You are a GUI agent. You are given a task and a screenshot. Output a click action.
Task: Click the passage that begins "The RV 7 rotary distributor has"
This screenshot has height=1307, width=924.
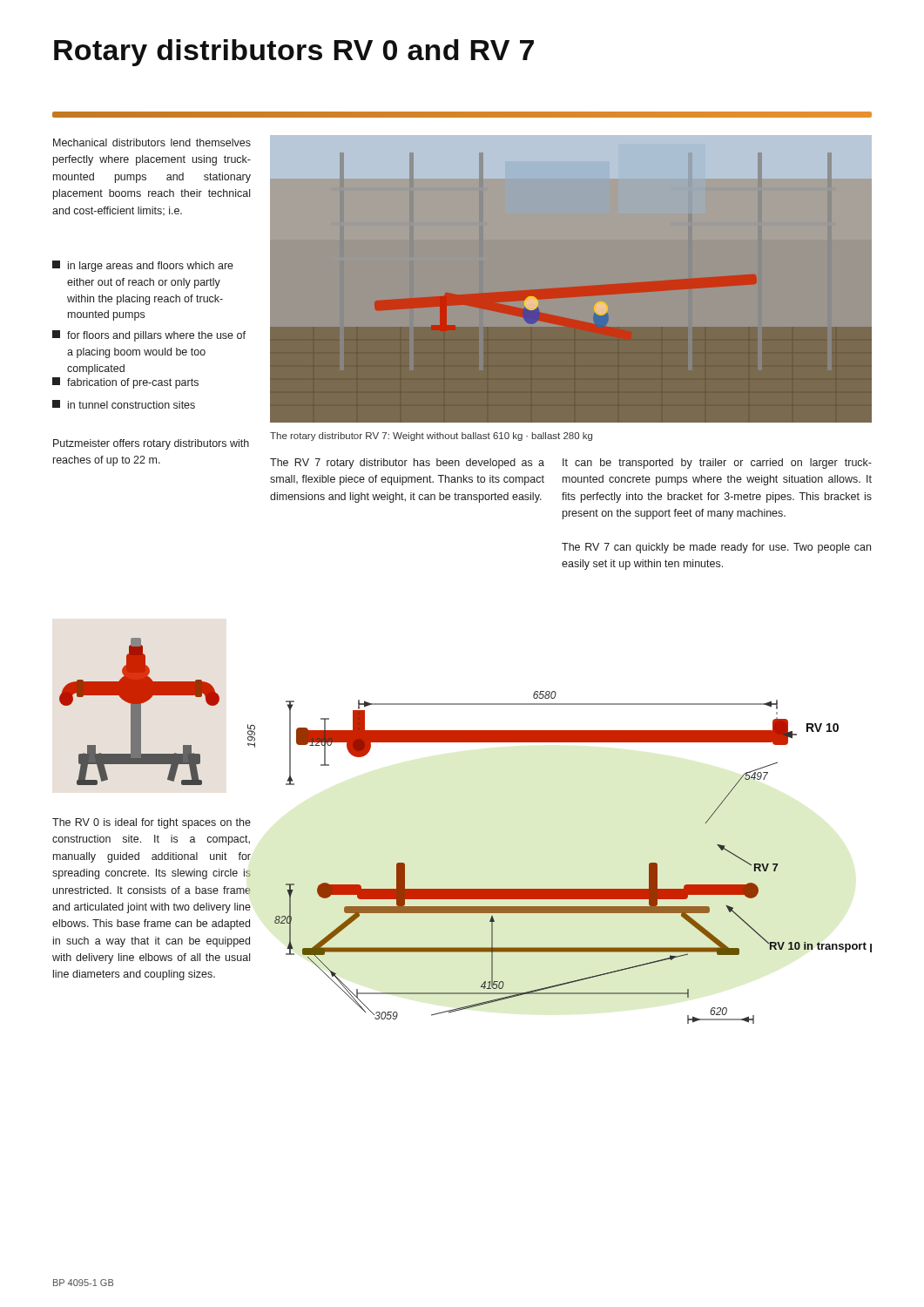click(x=407, y=480)
